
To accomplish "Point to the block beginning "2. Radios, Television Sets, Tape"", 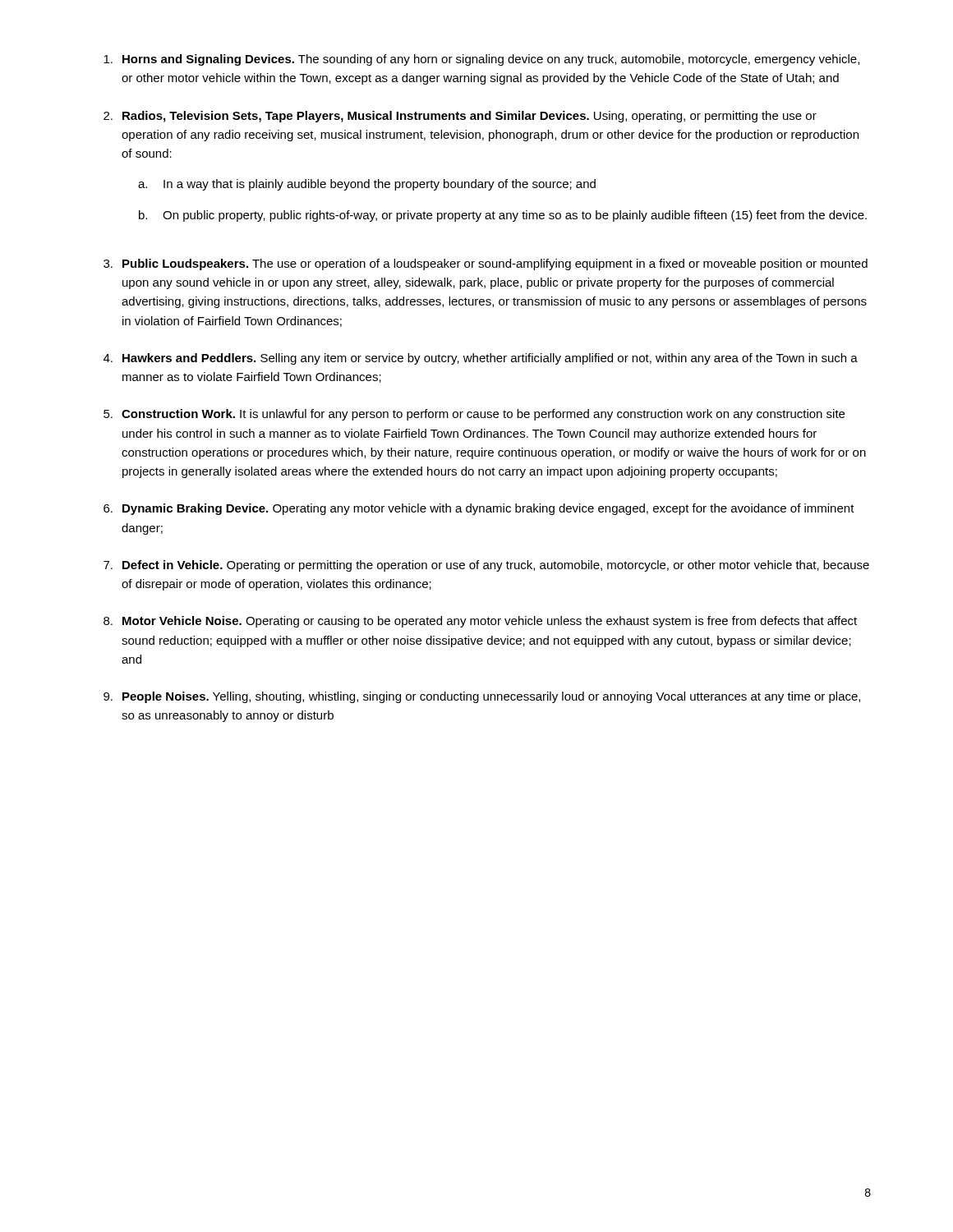I will click(476, 171).
